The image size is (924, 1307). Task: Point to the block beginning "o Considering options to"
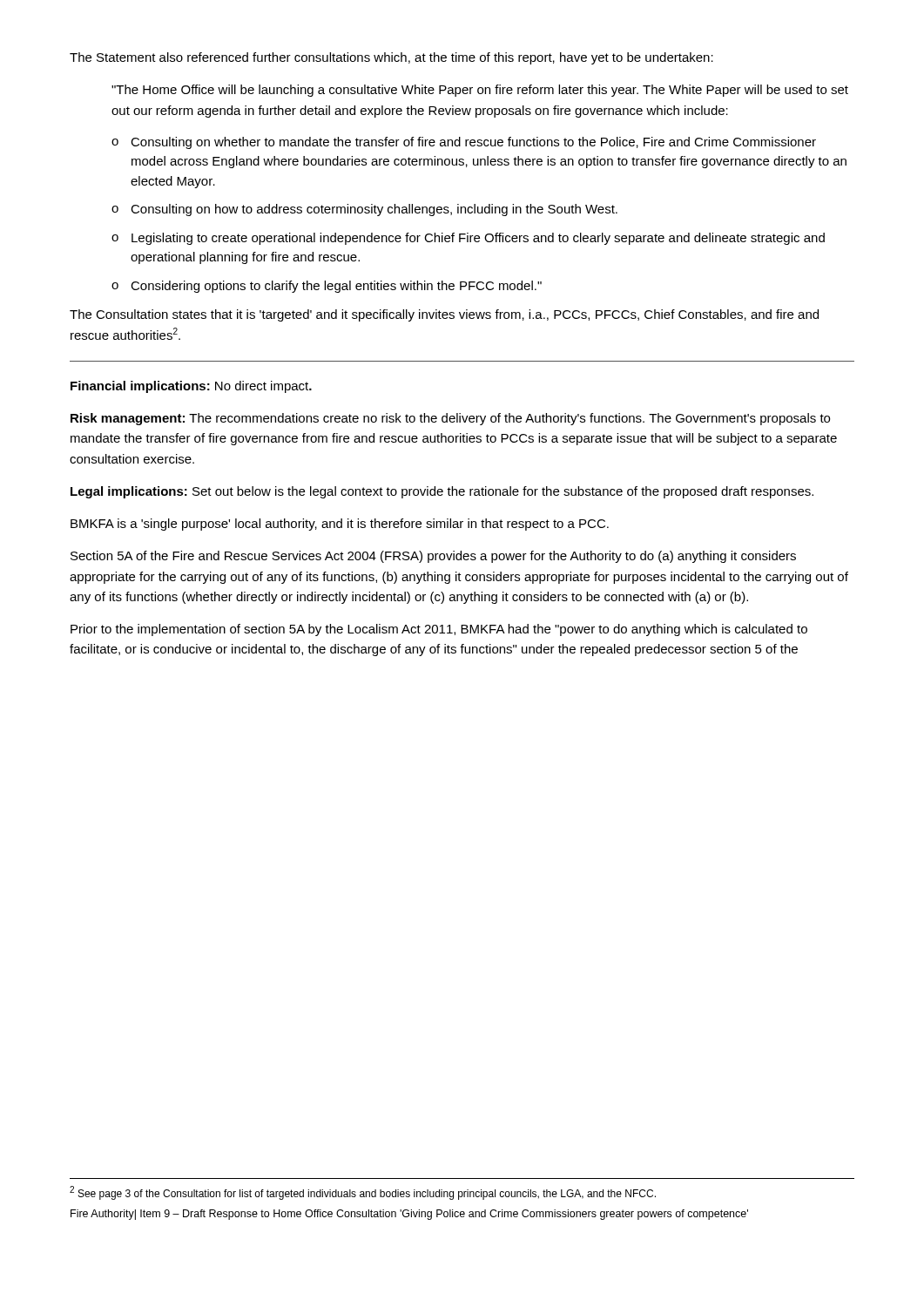[x=483, y=286]
